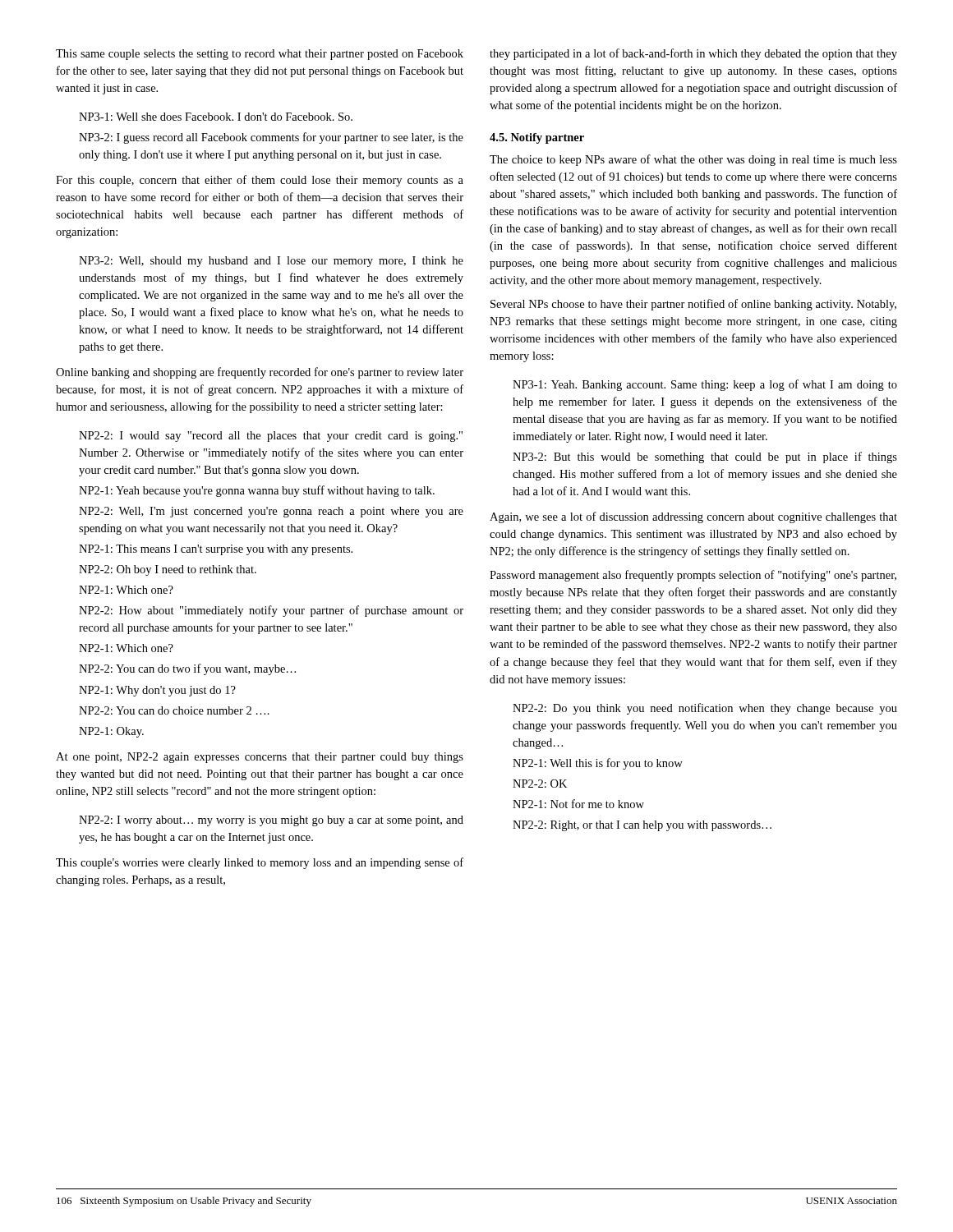Point to the text starting "Again, we see a lot of"
Viewport: 953px width, 1232px height.
pos(693,535)
